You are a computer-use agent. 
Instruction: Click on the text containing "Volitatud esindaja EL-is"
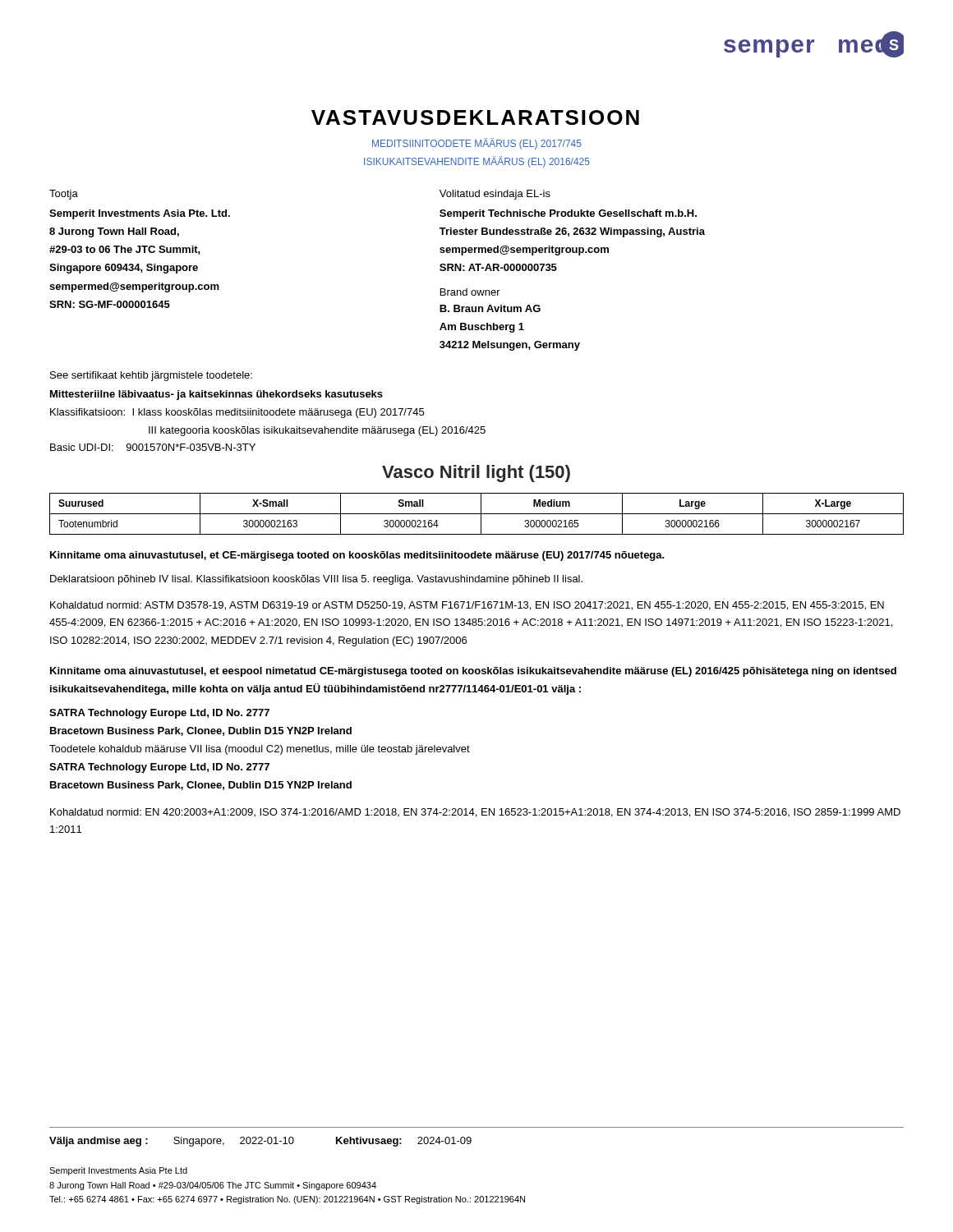(x=495, y=194)
